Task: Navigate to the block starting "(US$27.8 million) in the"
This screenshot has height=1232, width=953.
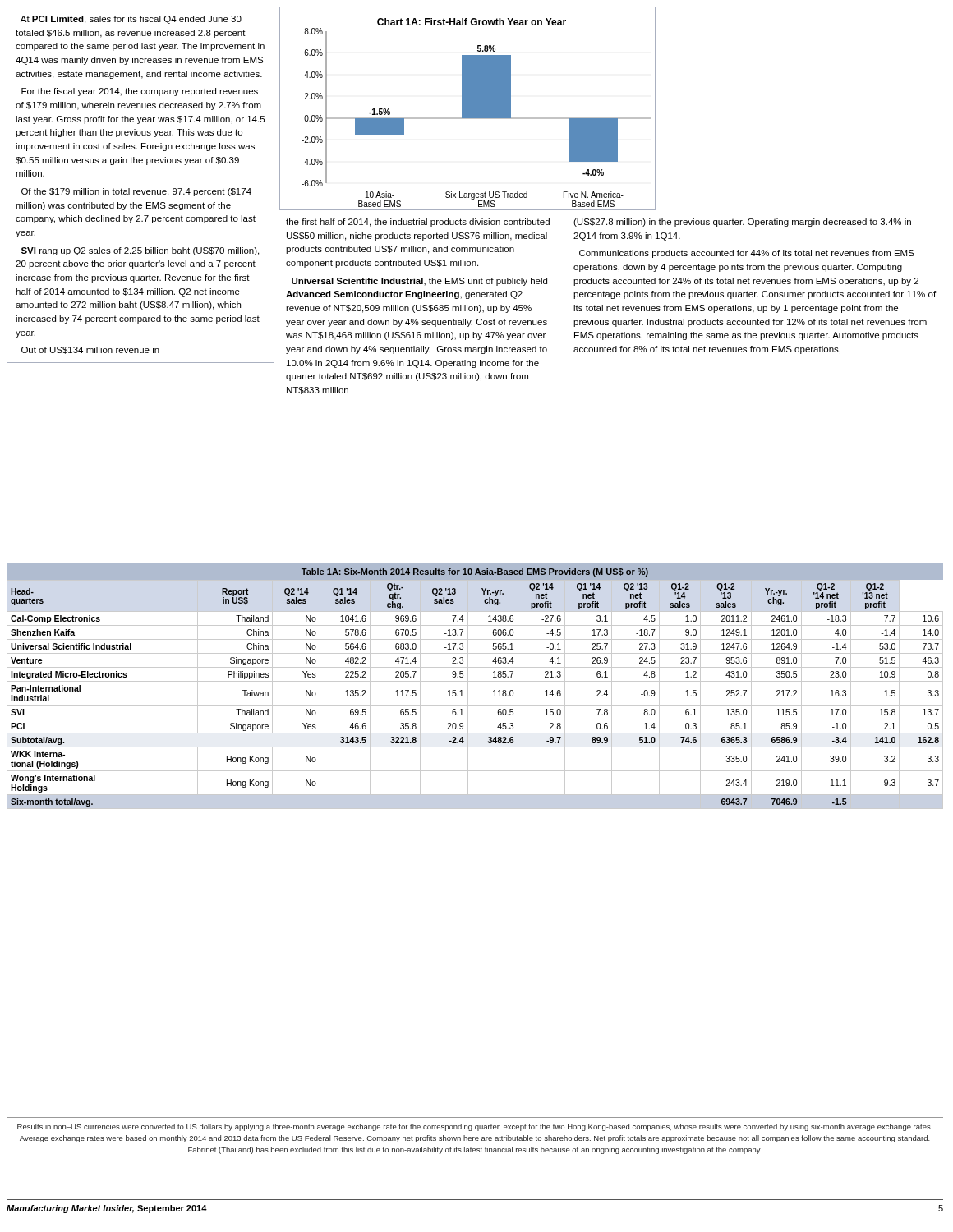Action: (x=755, y=286)
